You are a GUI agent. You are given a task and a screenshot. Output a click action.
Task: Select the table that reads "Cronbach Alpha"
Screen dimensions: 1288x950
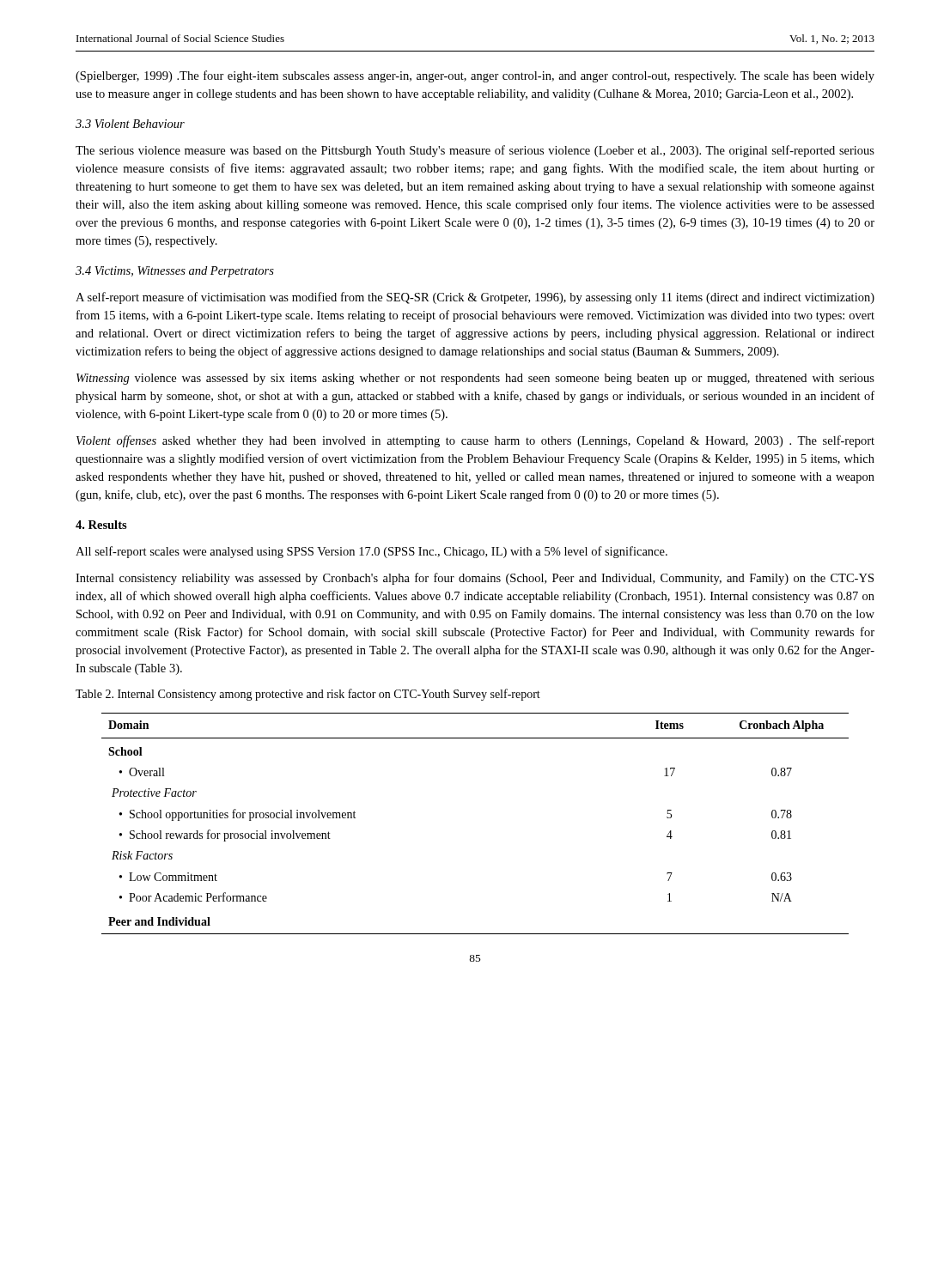click(x=475, y=823)
